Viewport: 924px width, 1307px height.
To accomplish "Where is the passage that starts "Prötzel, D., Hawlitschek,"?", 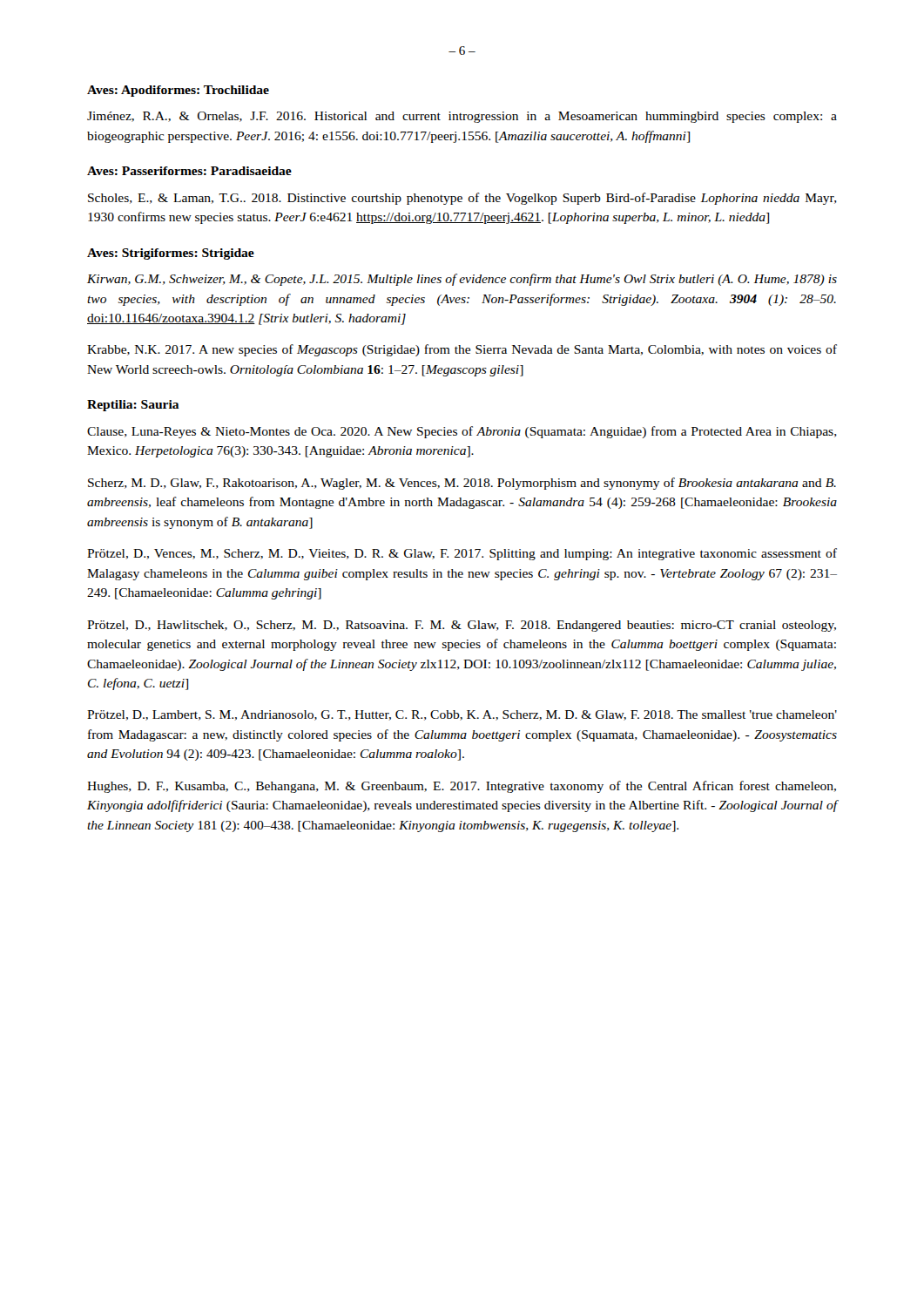I will 462,653.
